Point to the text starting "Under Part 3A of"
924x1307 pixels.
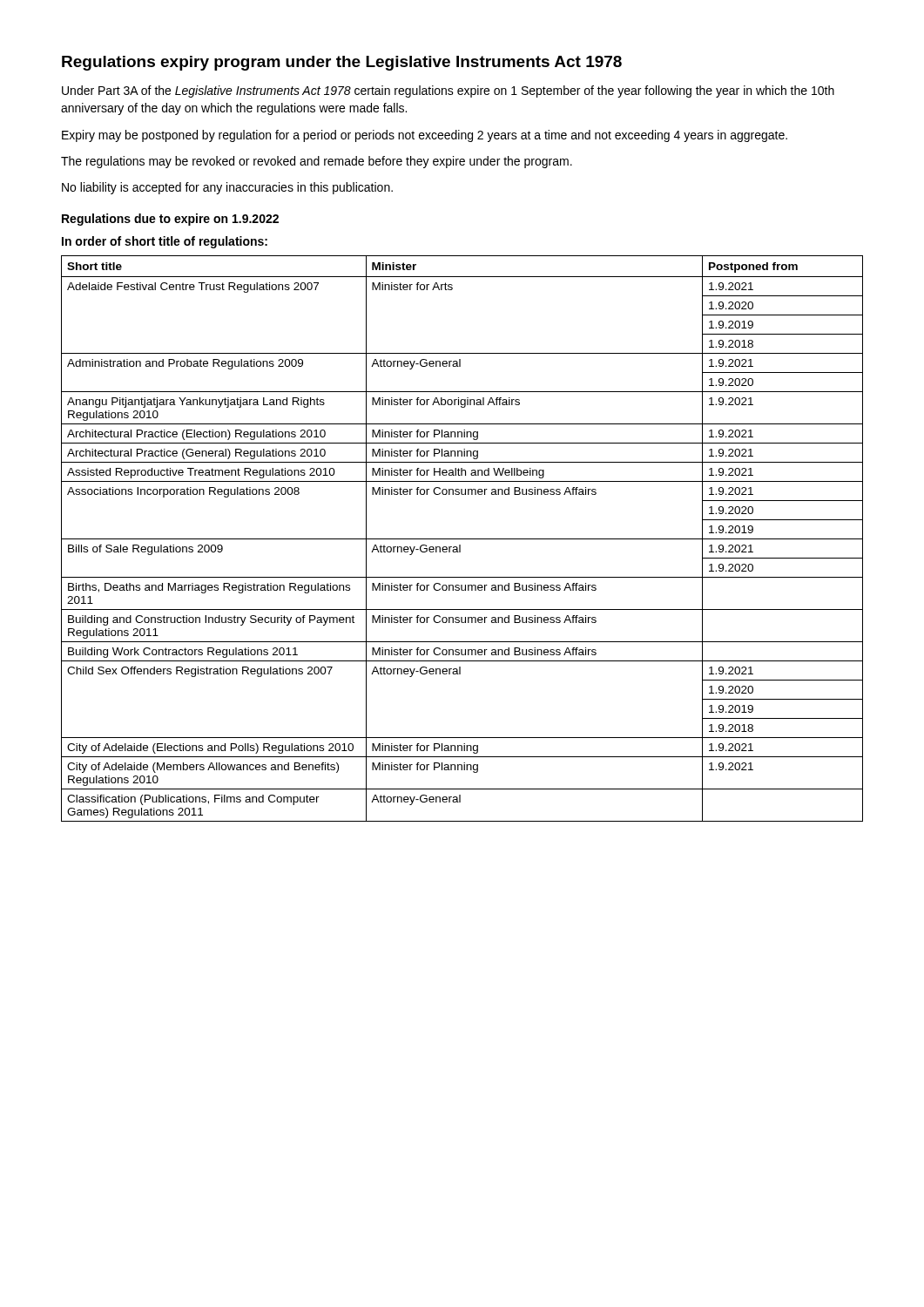pos(448,99)
